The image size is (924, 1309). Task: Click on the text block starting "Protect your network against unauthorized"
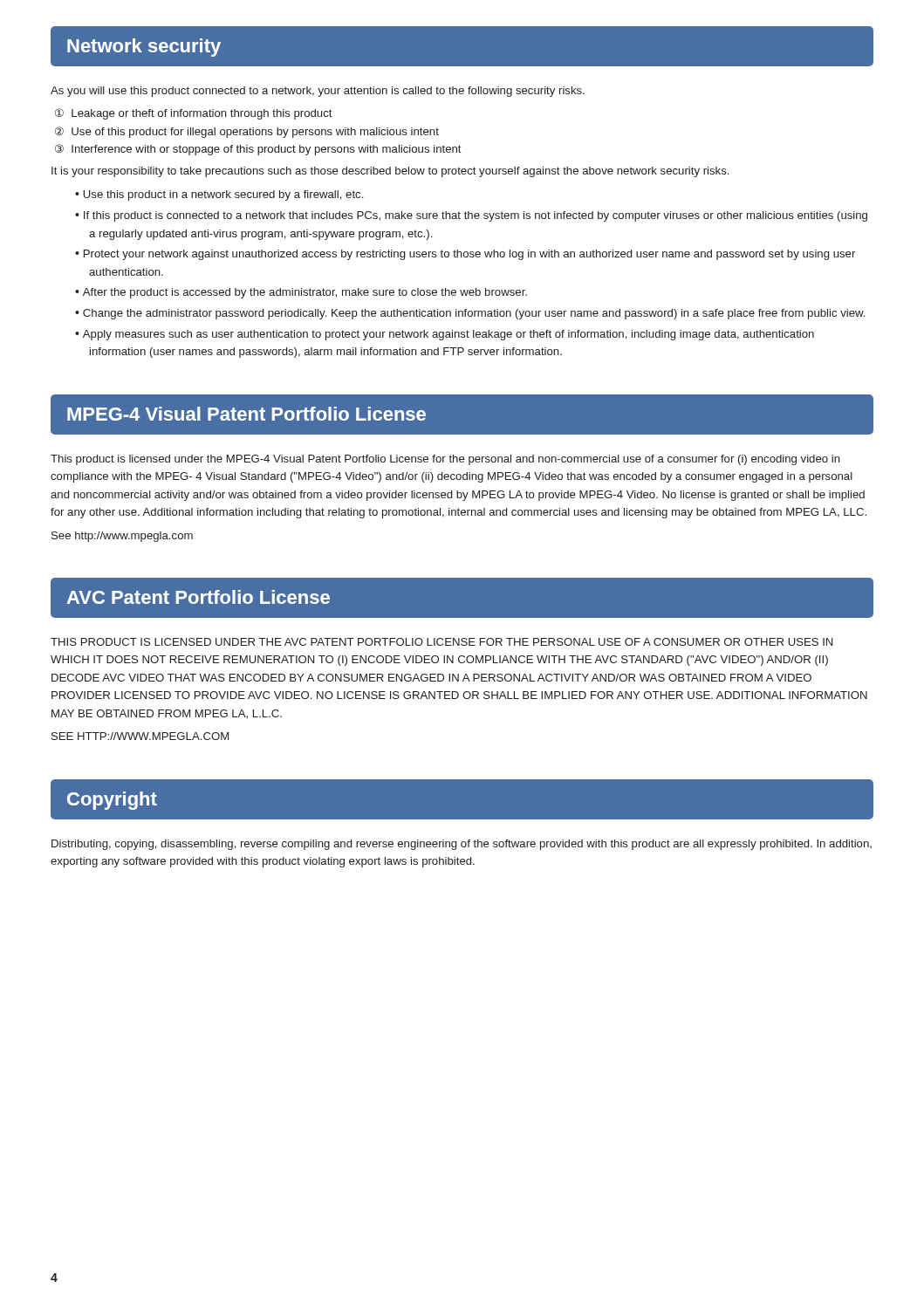[x=469, y=263]
